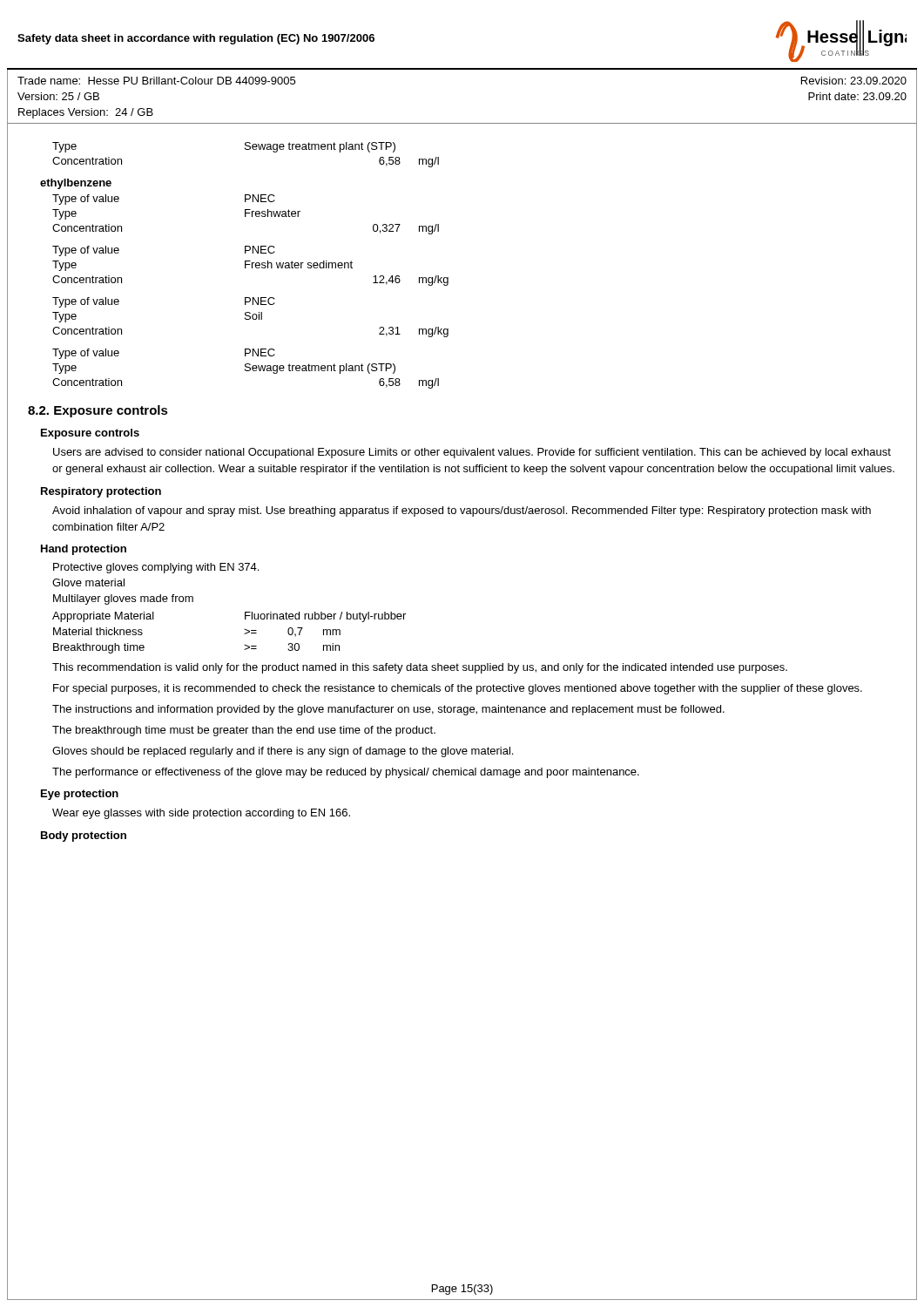924x1307 pixels.
Task: Find the text block containing "The performance or effectiveness of the"
Action: (346, 771)
